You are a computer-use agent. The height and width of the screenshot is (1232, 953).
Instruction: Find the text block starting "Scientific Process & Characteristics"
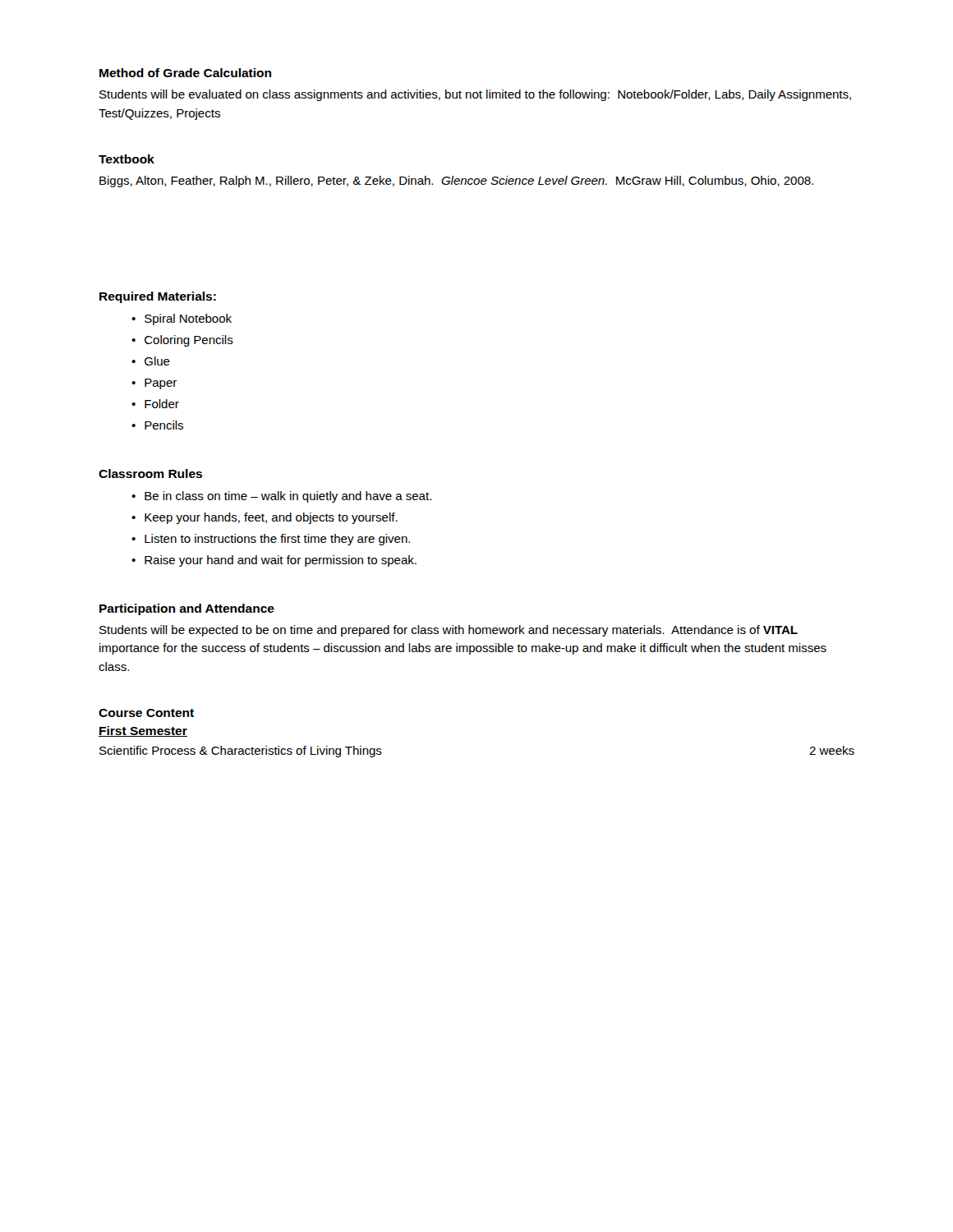246,751
